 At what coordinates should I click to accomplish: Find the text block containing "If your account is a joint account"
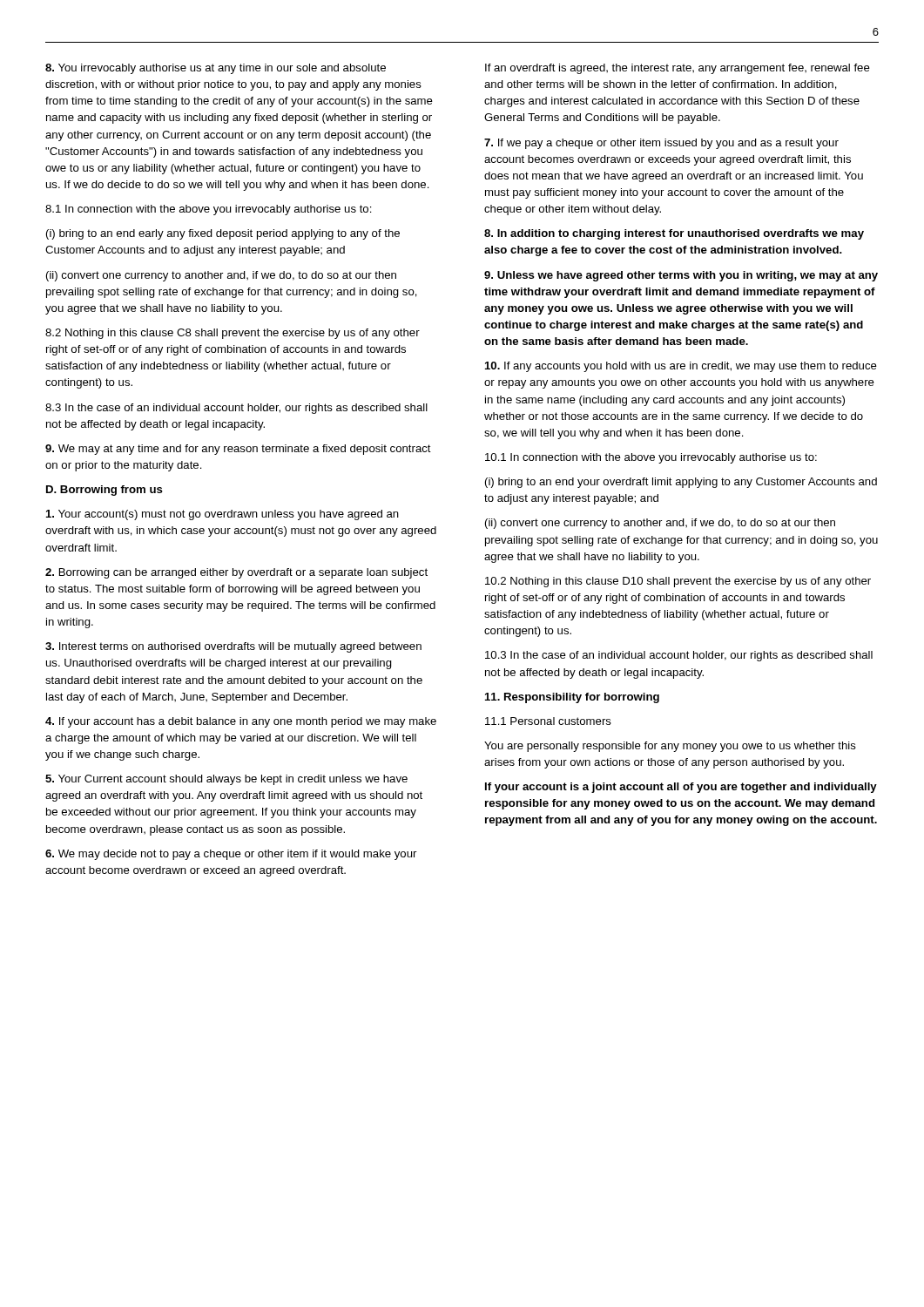pyautogui.click(x=681, y=803)
